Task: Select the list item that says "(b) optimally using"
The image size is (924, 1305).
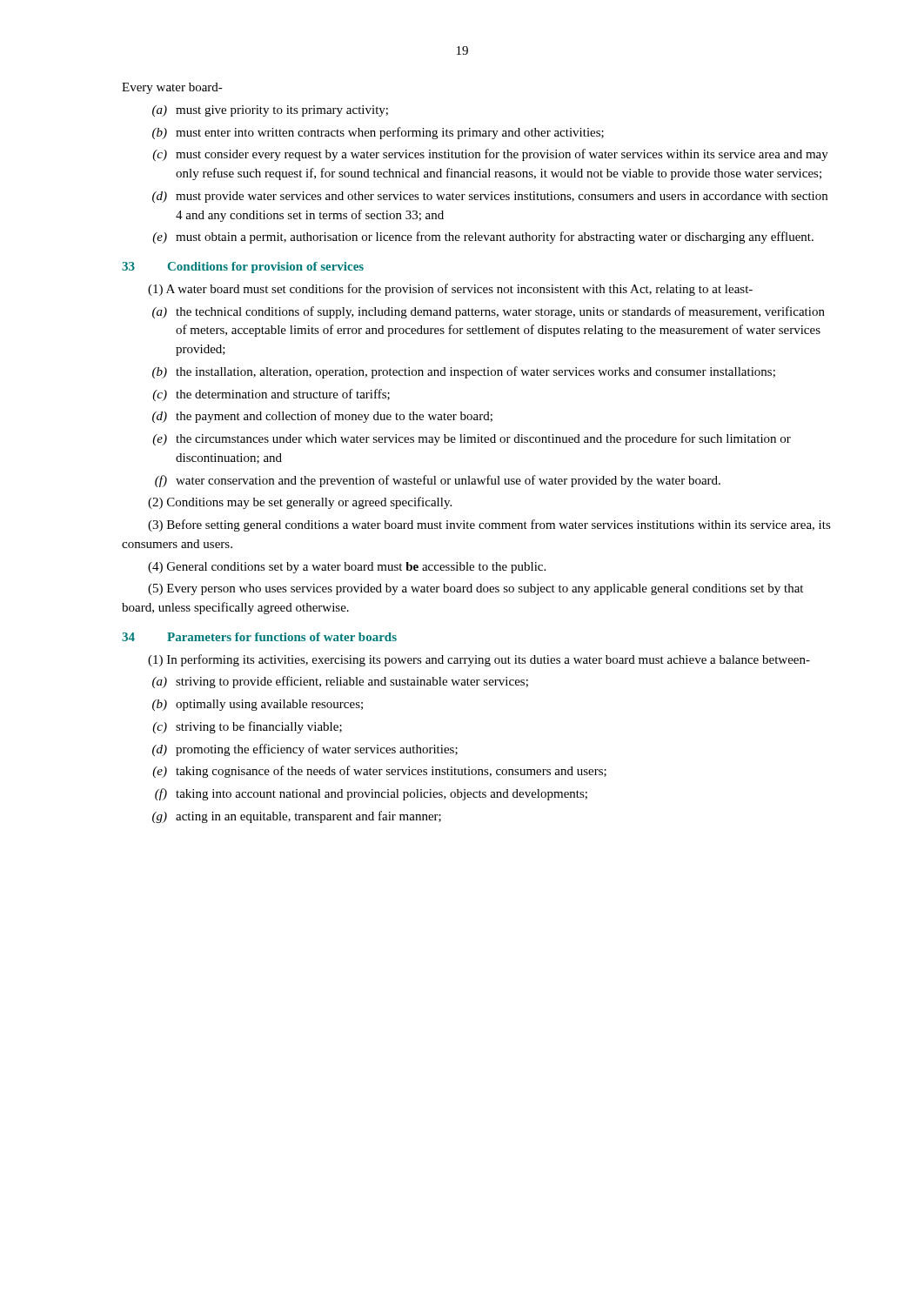Action: click(258, 705)
